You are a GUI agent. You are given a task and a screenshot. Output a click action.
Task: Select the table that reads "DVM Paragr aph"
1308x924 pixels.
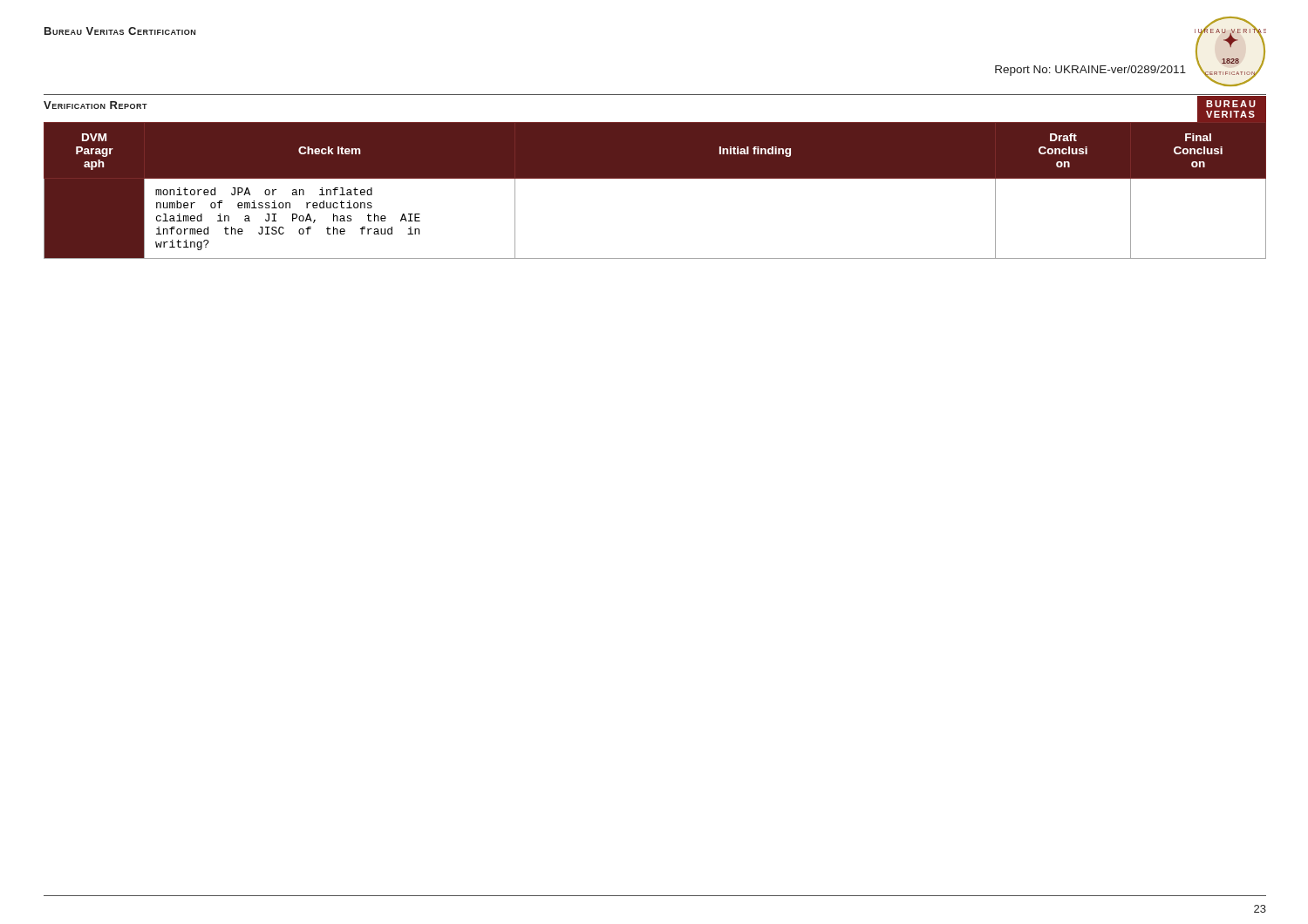(655, 190)
